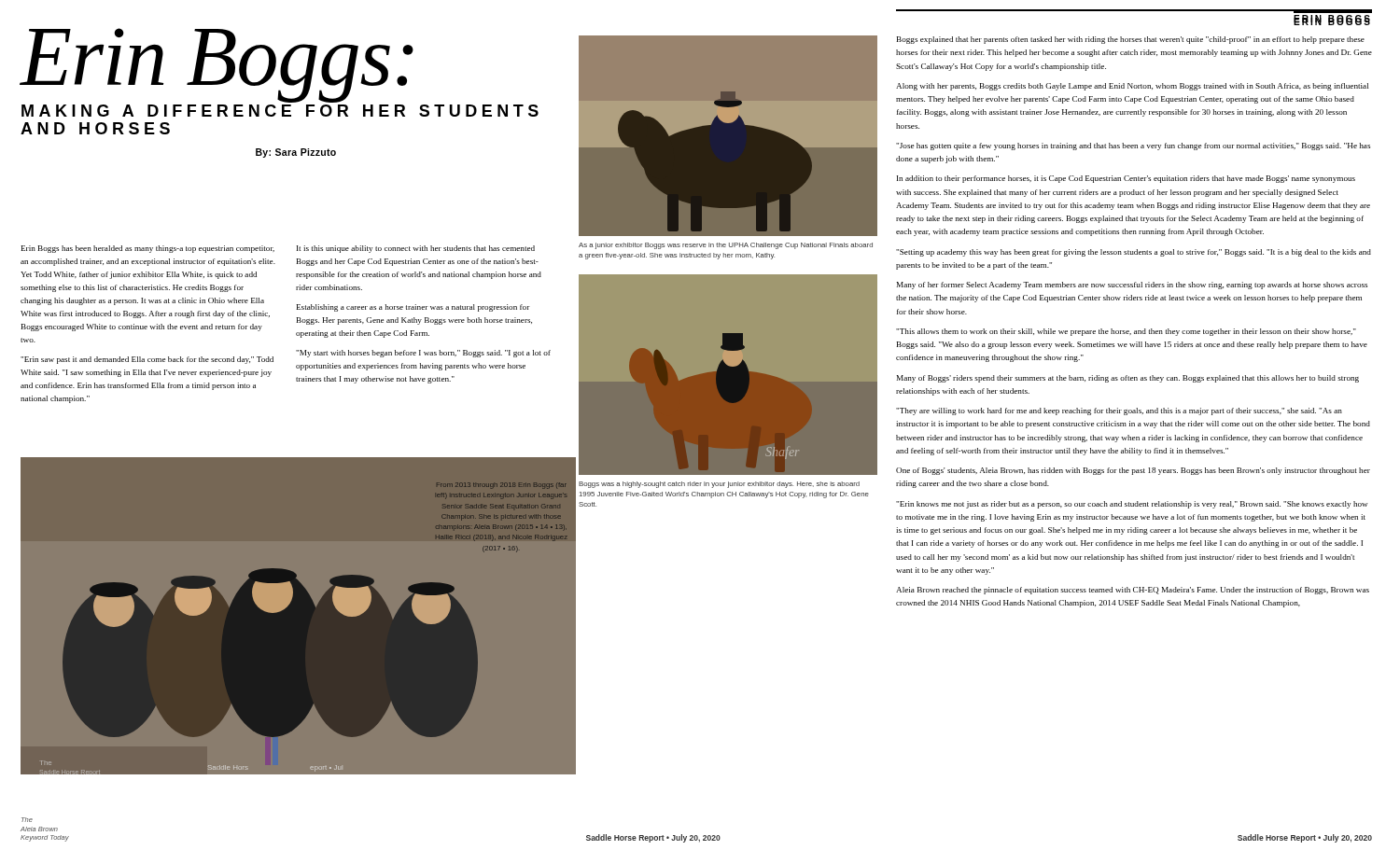Click on the caption with the text "As a junior"
This screenshot has width=1400, height=850.
[x=726, y=250]
